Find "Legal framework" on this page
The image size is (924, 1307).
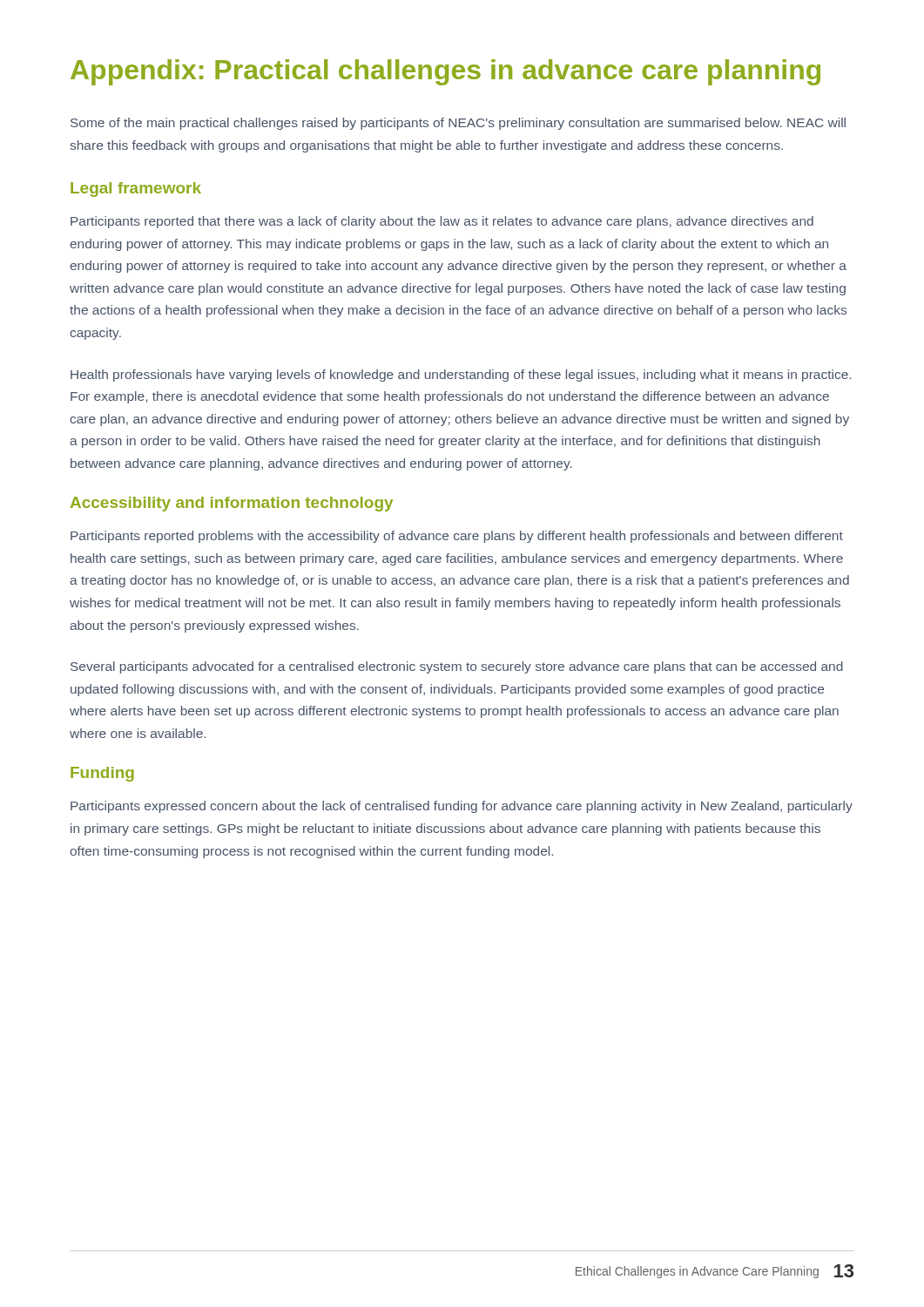[x=135, y=188]
